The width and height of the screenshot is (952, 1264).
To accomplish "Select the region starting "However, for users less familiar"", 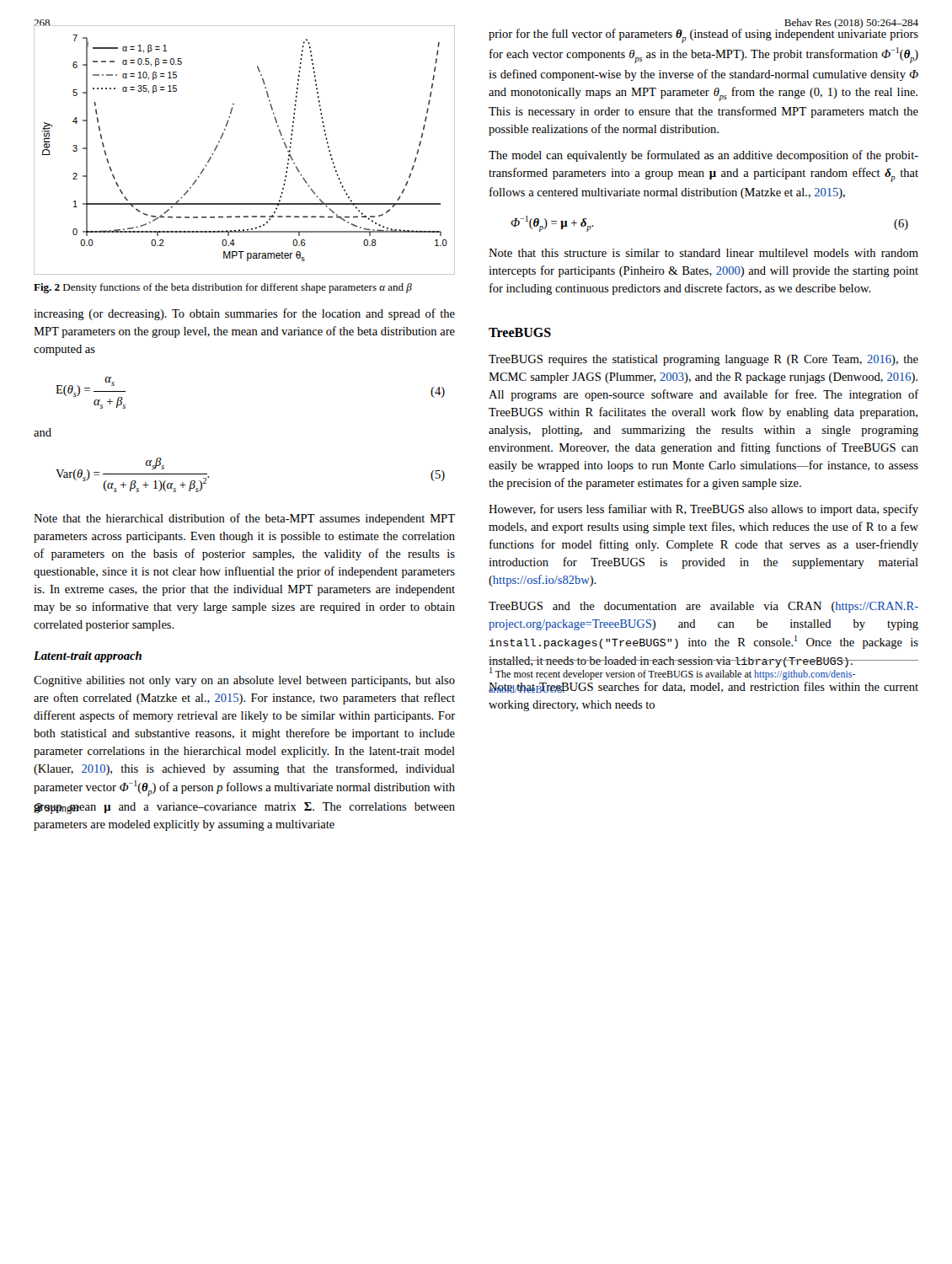I will tap(703, 544).
